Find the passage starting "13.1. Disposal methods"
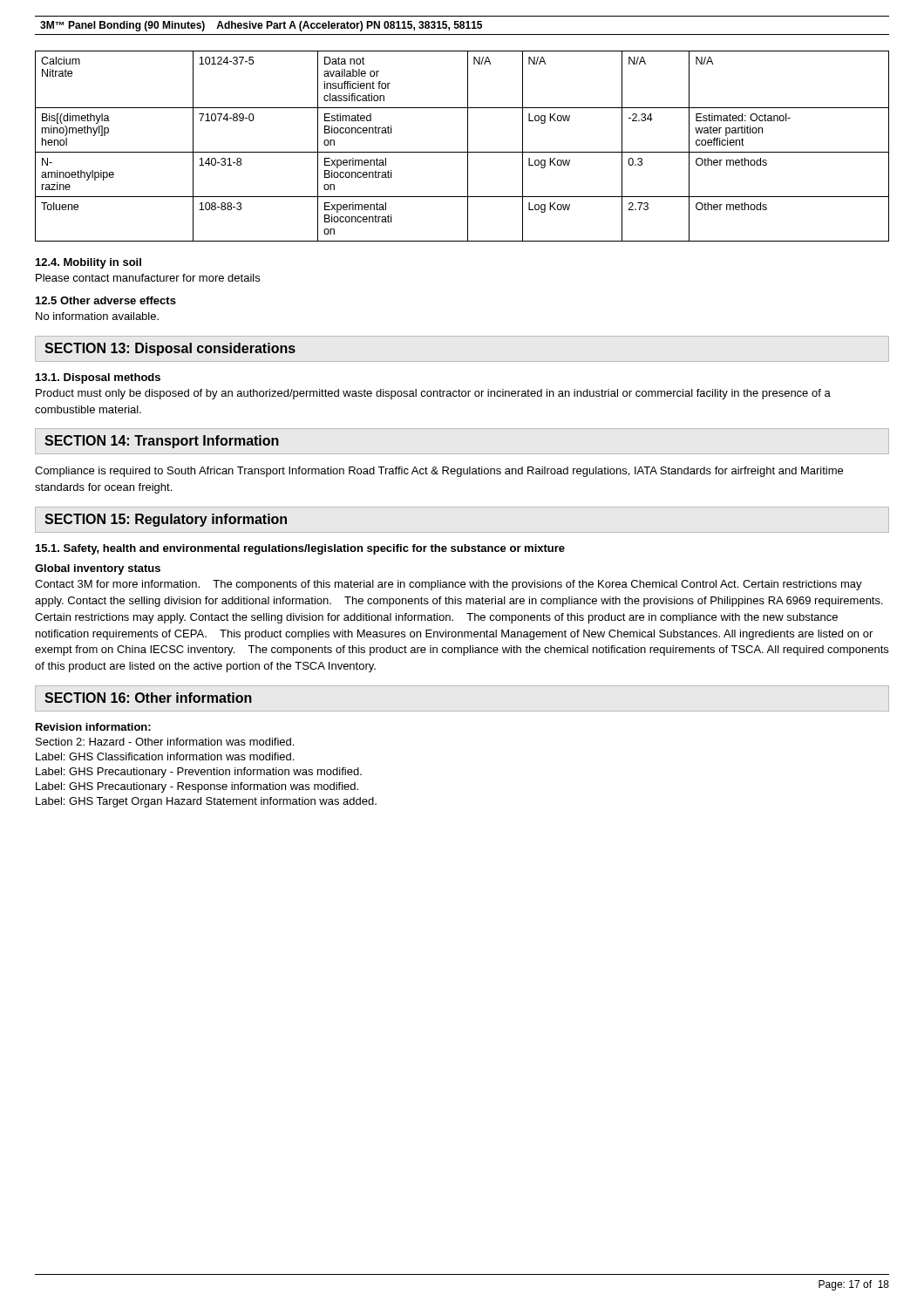924x1308 pixels. 98,377
